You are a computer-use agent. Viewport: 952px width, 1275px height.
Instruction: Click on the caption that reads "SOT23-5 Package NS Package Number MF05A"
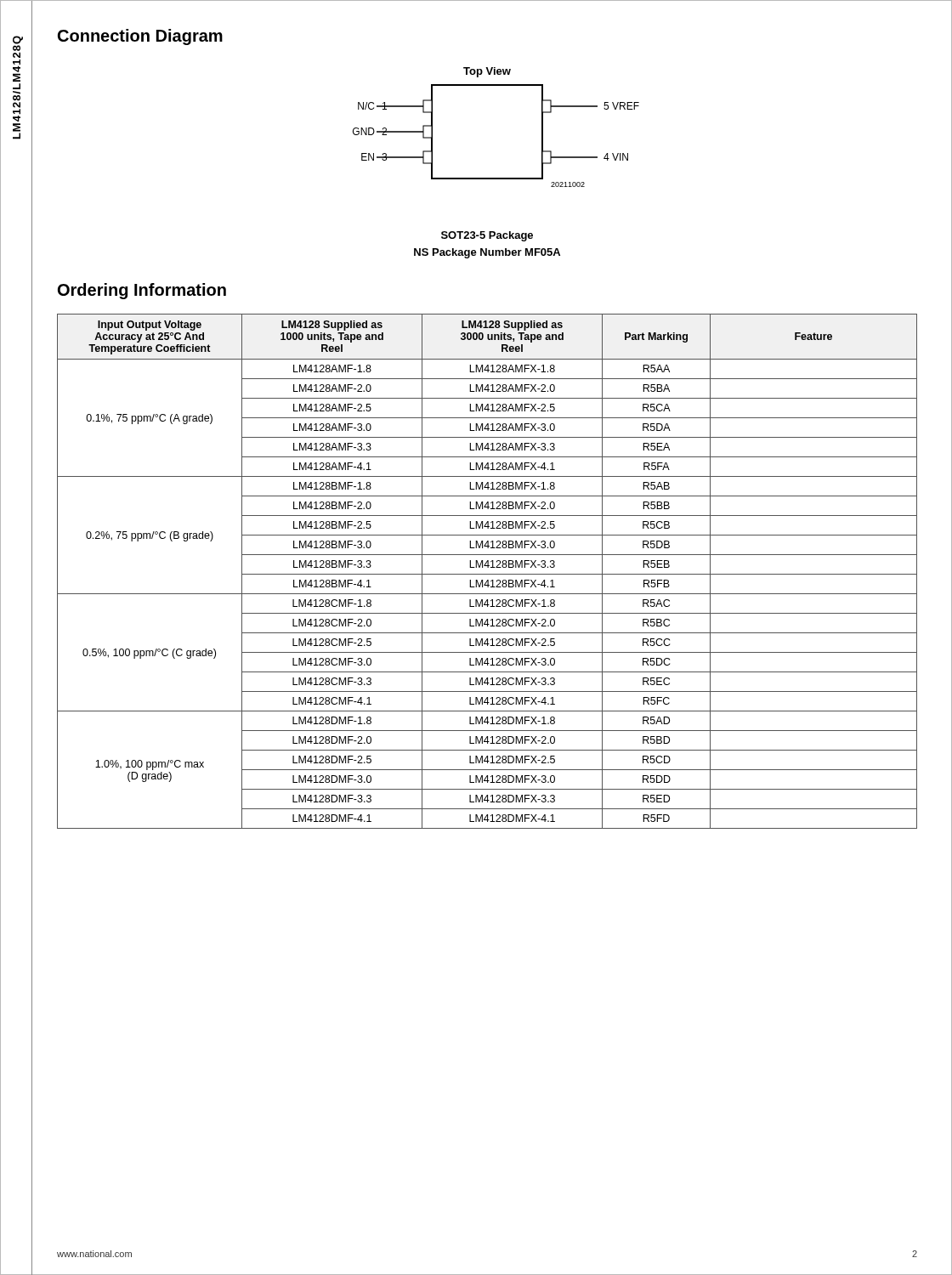(x=487, y=243)
